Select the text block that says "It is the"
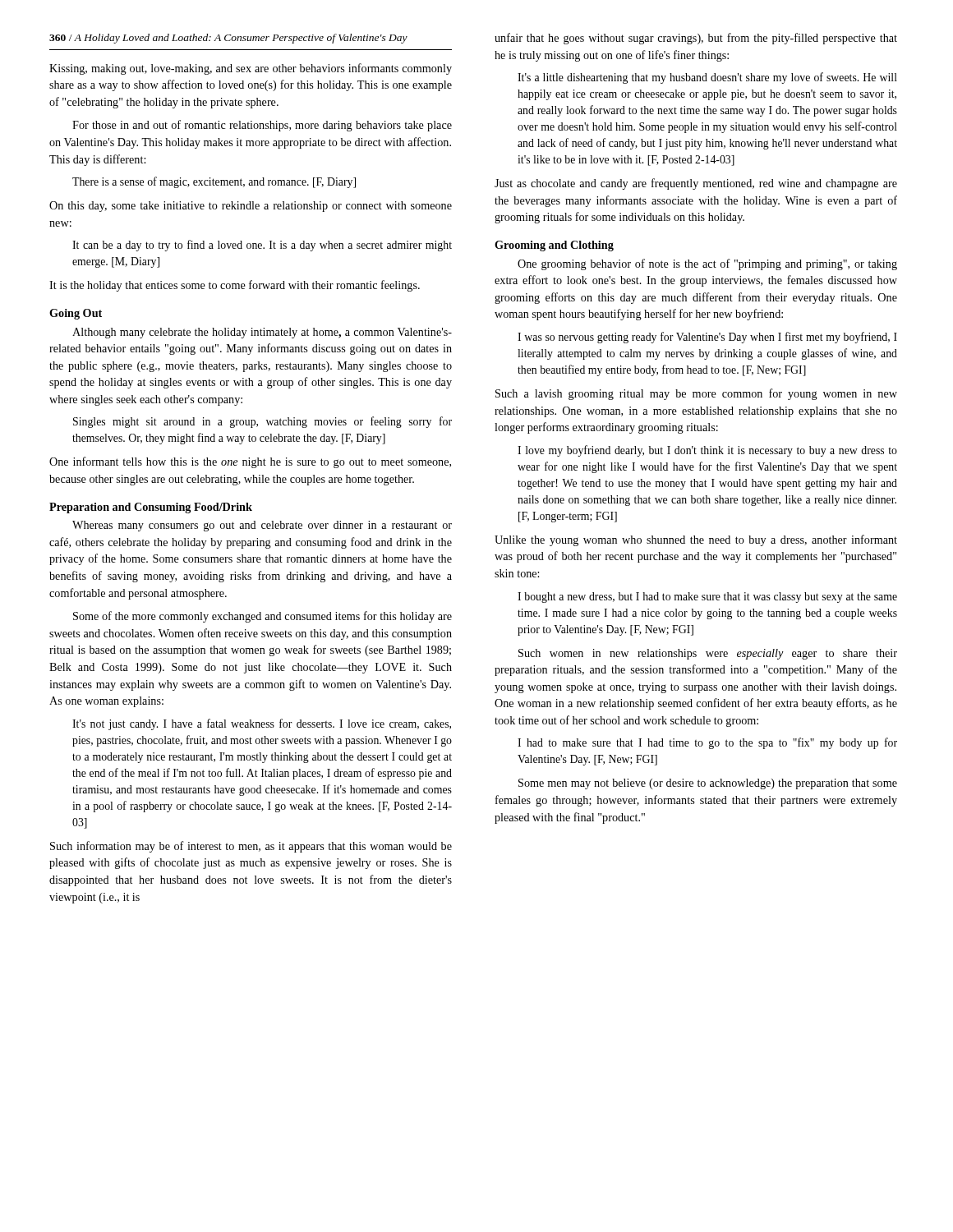This screenshot has width=953, height=1232. (x=251, y=286)
